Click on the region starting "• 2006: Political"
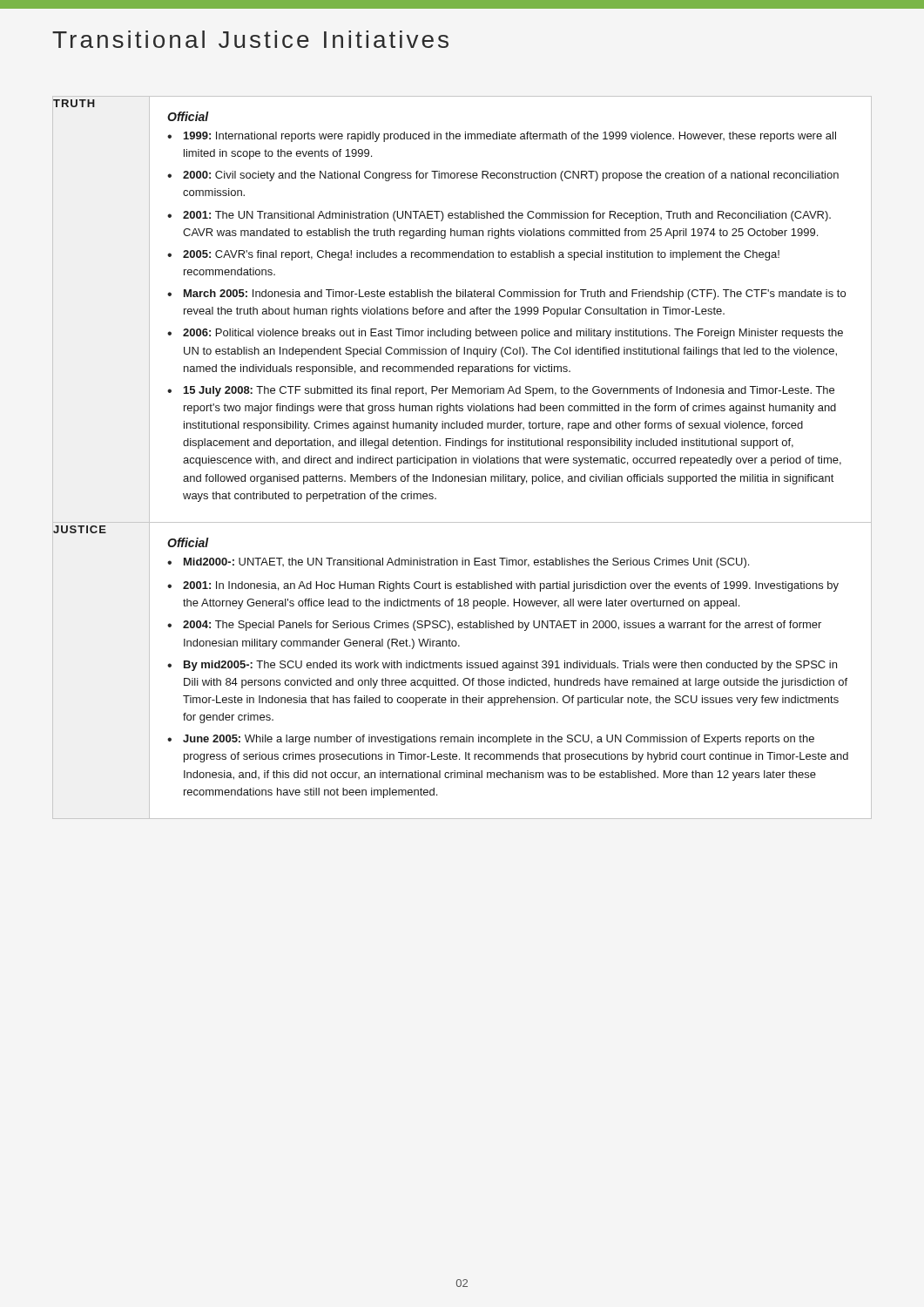924x1307 pixels. click(x=510, y=351)
